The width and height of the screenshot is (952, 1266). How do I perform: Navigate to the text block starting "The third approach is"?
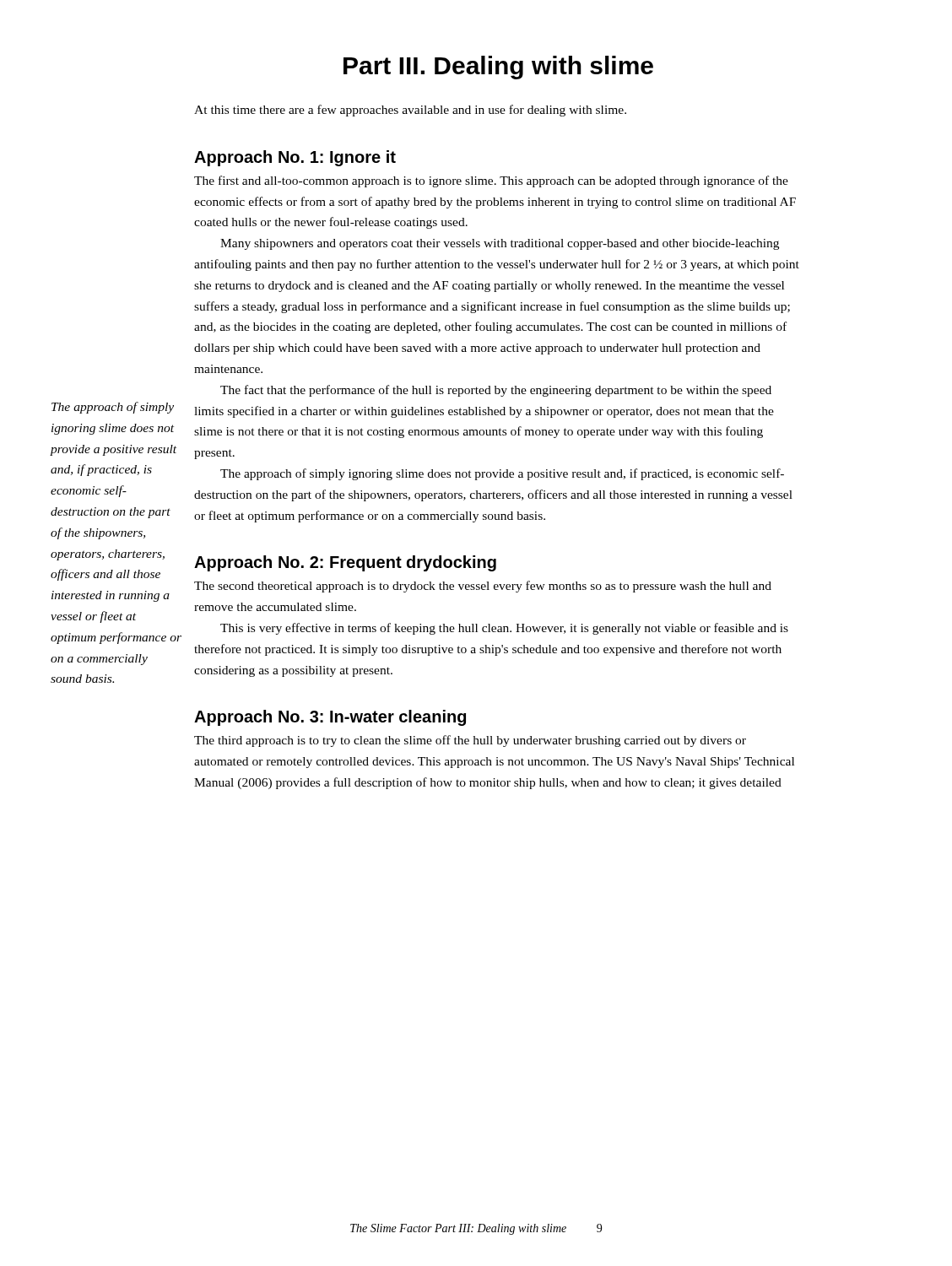[498, 762]
